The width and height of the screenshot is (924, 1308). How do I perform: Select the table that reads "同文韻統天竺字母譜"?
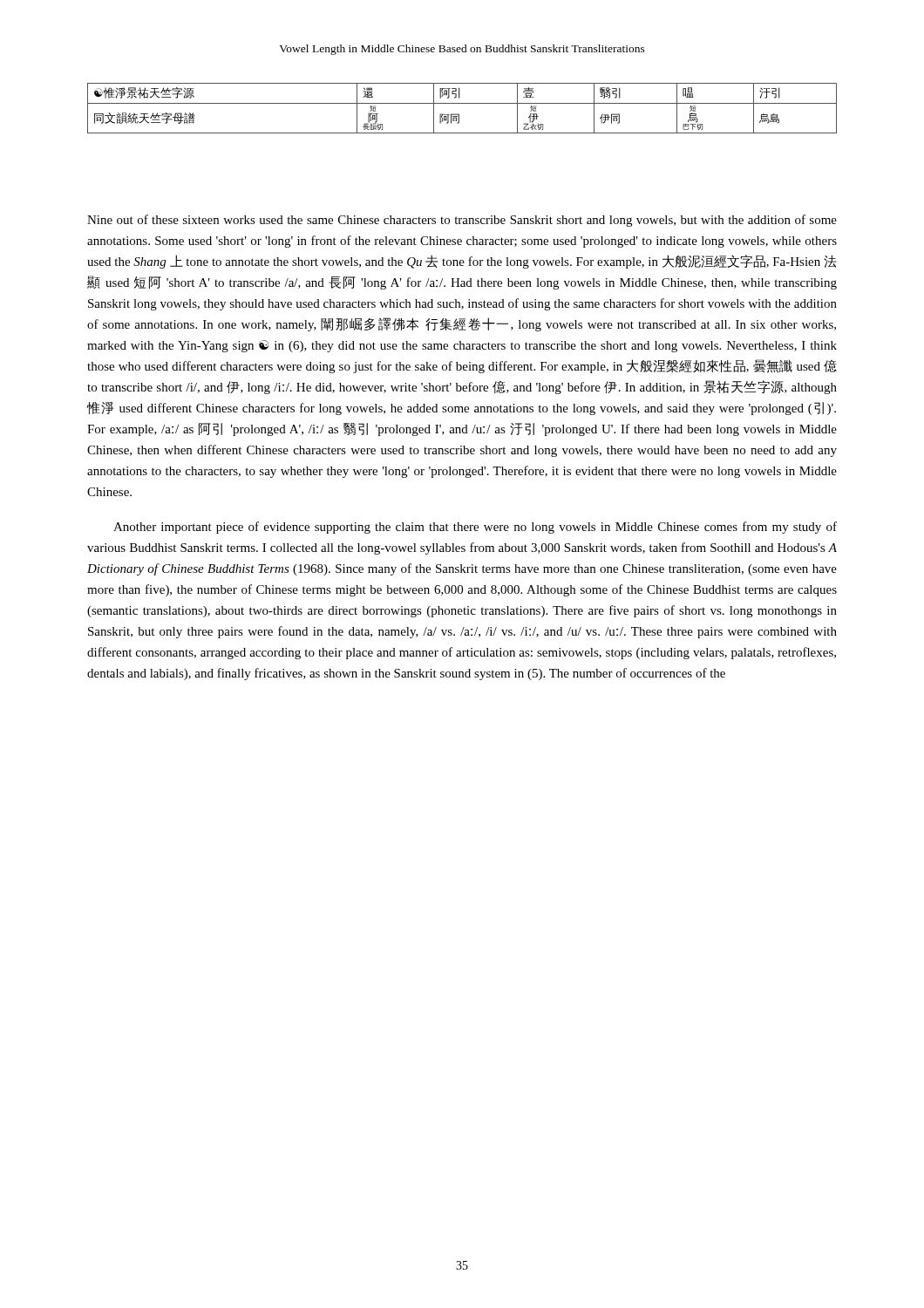point(462,108)
